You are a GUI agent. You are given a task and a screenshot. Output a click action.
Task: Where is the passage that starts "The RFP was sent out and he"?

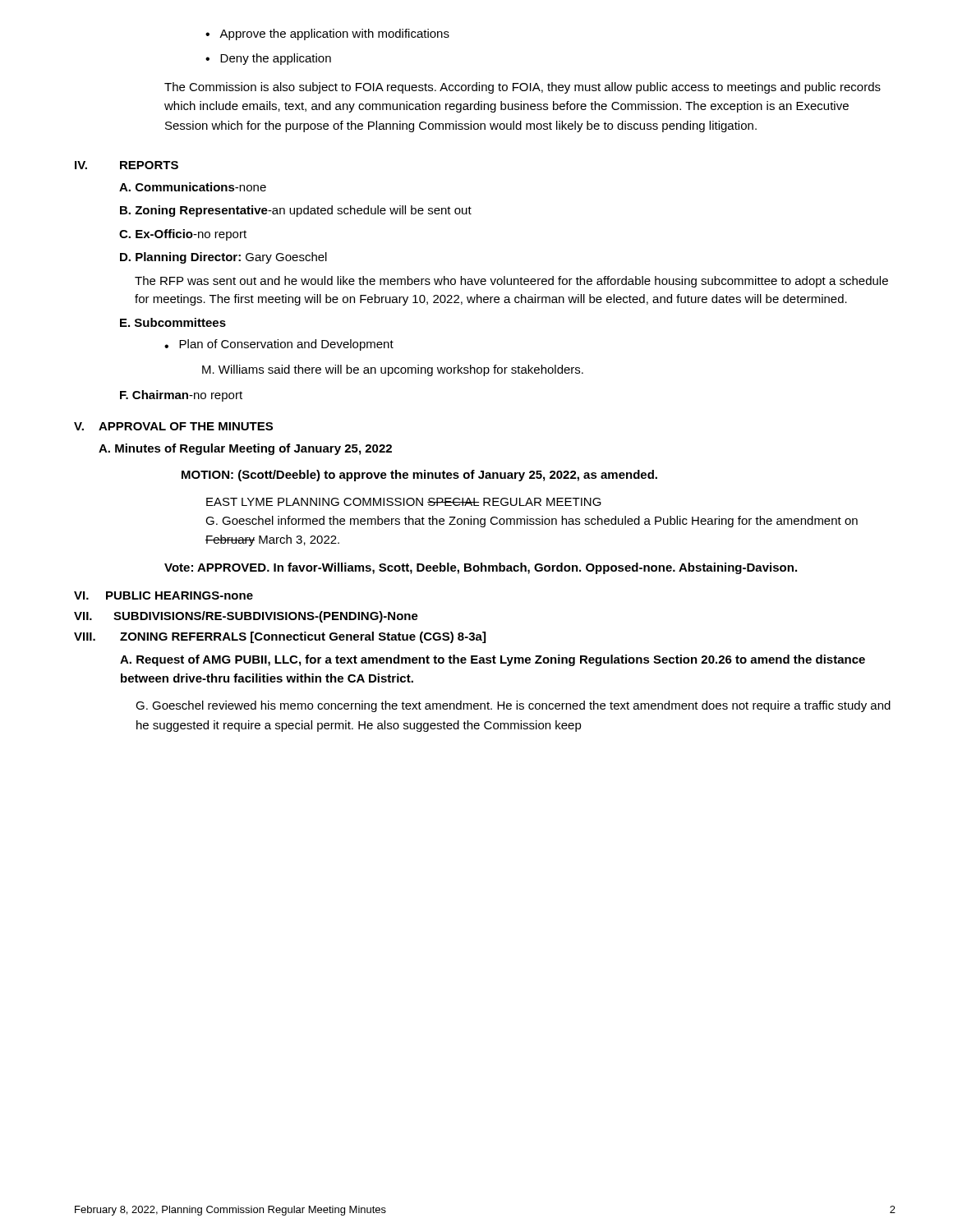512,290
